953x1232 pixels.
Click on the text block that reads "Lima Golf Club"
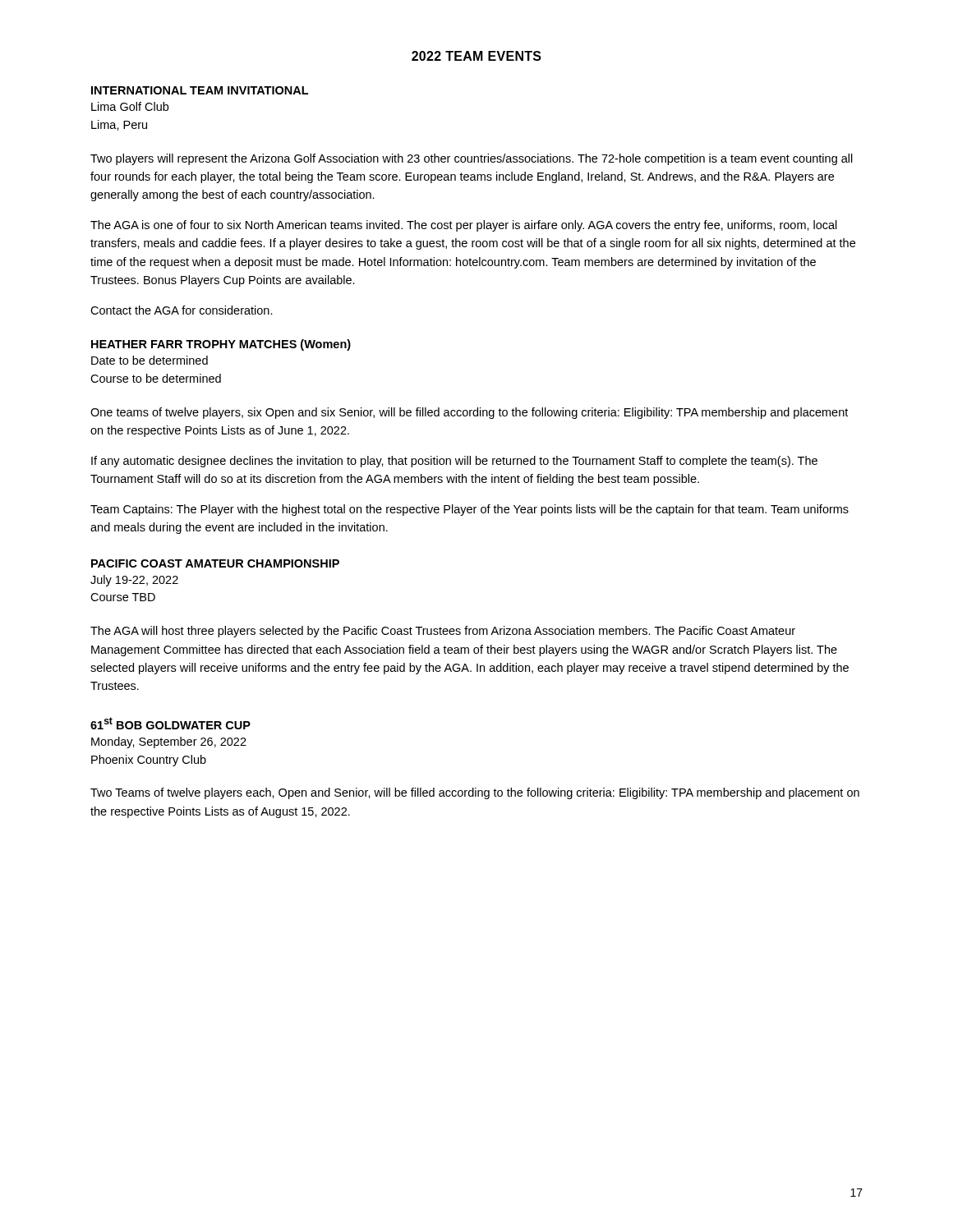pyautogui.click(x=130, y=116)
